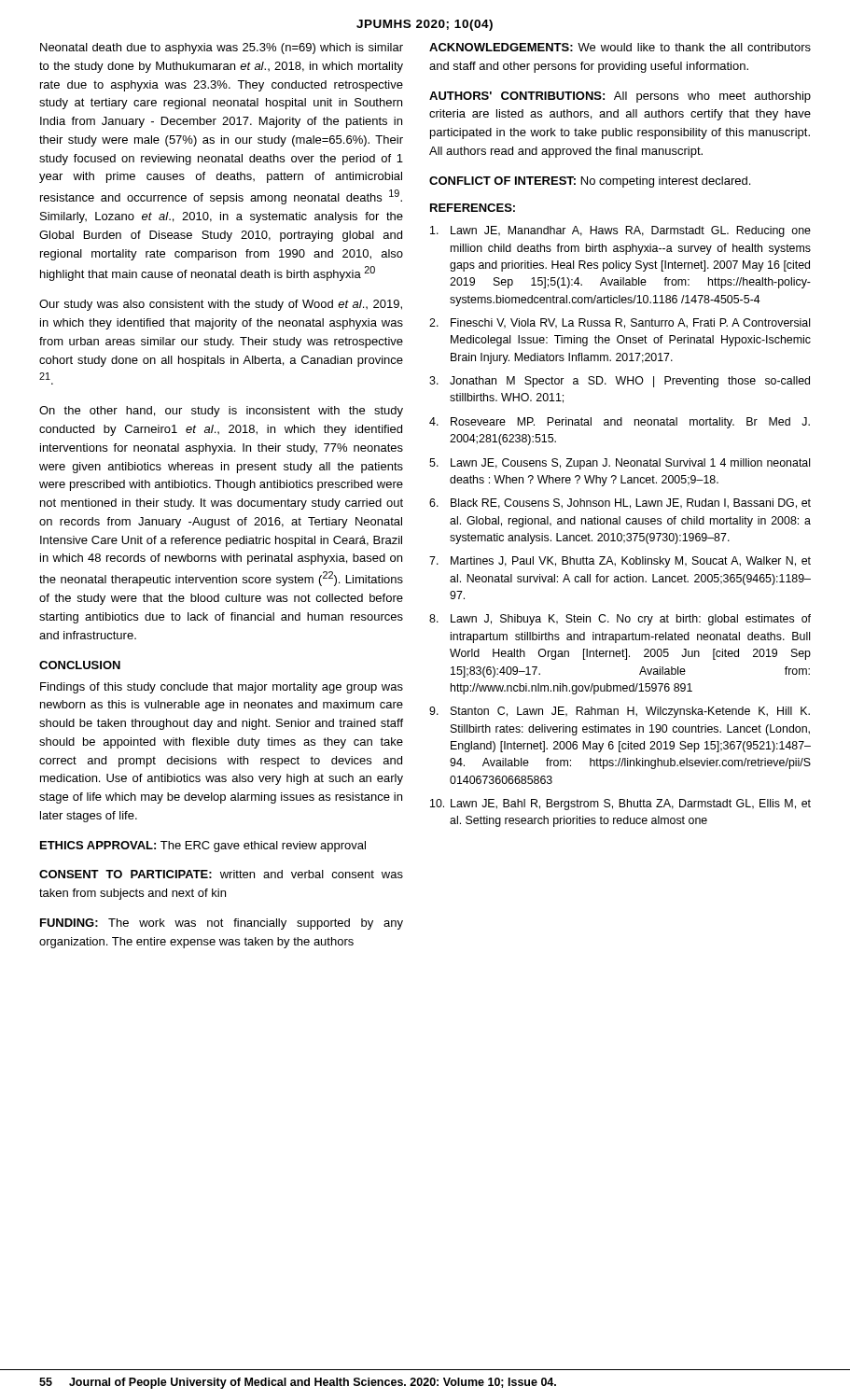
Task: Select the list item that says "5. Lawn JE, Cousens S, Zupan J."
Action: [x=620, y=471]
